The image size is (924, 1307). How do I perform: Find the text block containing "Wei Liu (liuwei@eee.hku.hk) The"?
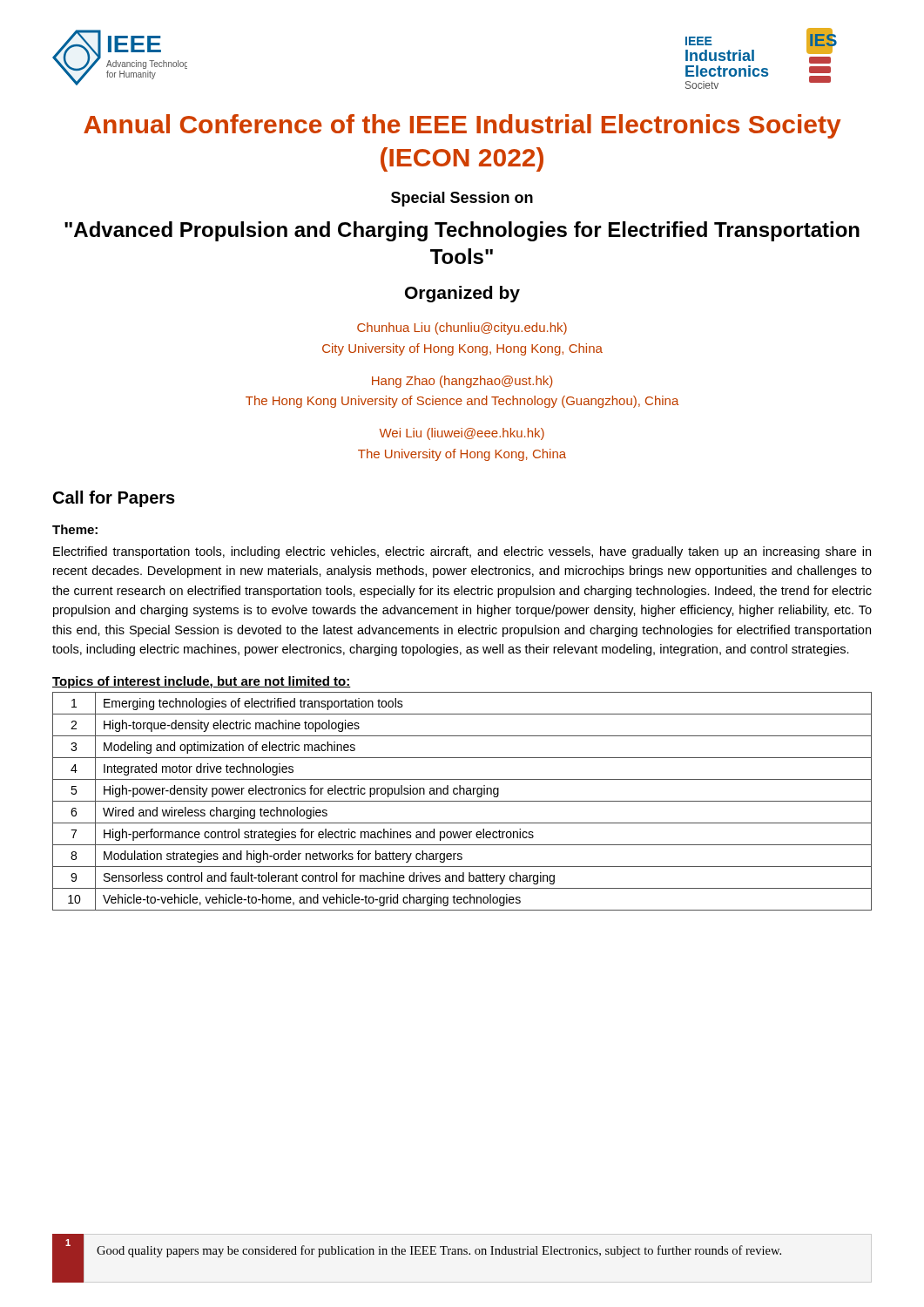(x=462, y=443)
